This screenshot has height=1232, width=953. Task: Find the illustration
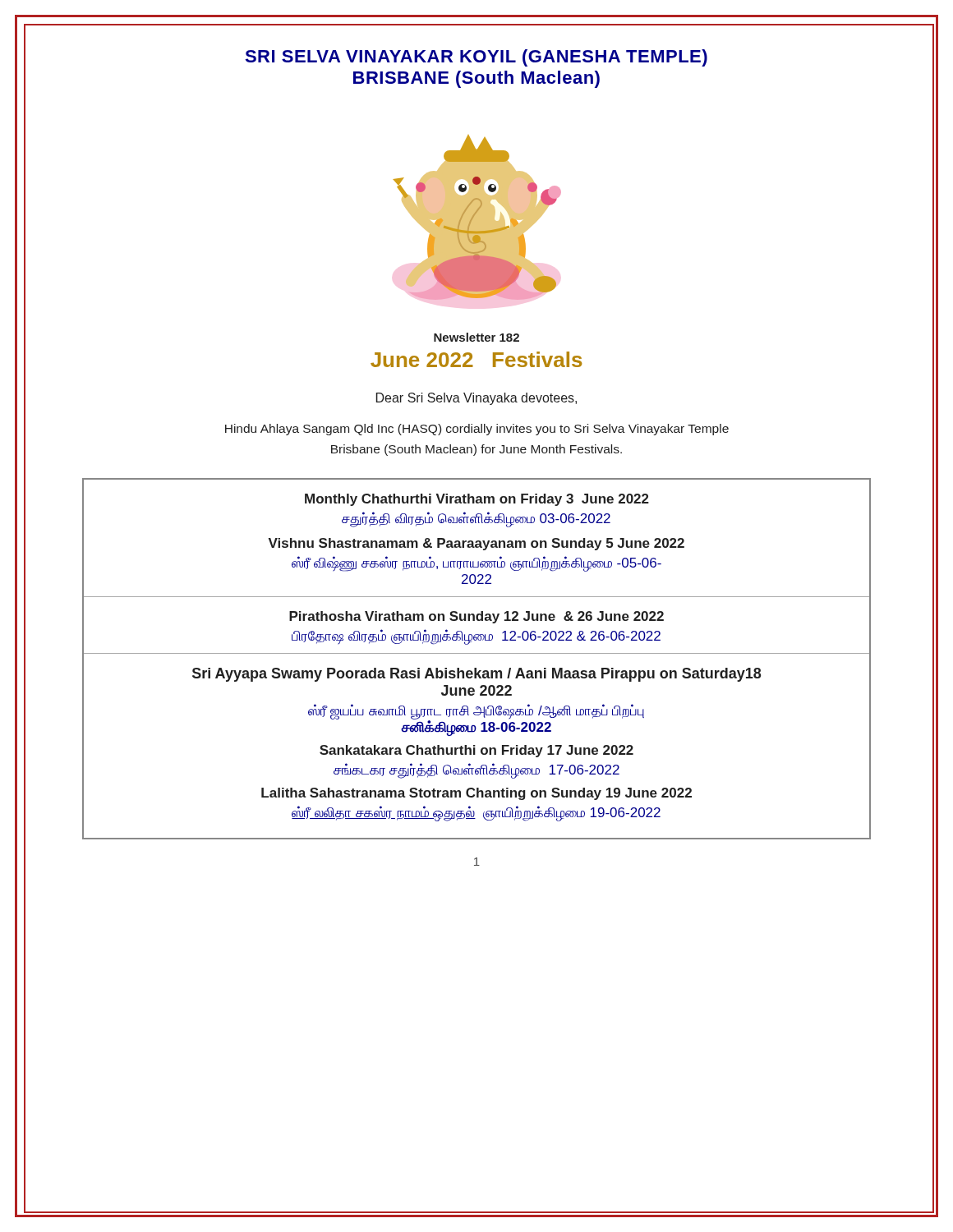[476, 218]
